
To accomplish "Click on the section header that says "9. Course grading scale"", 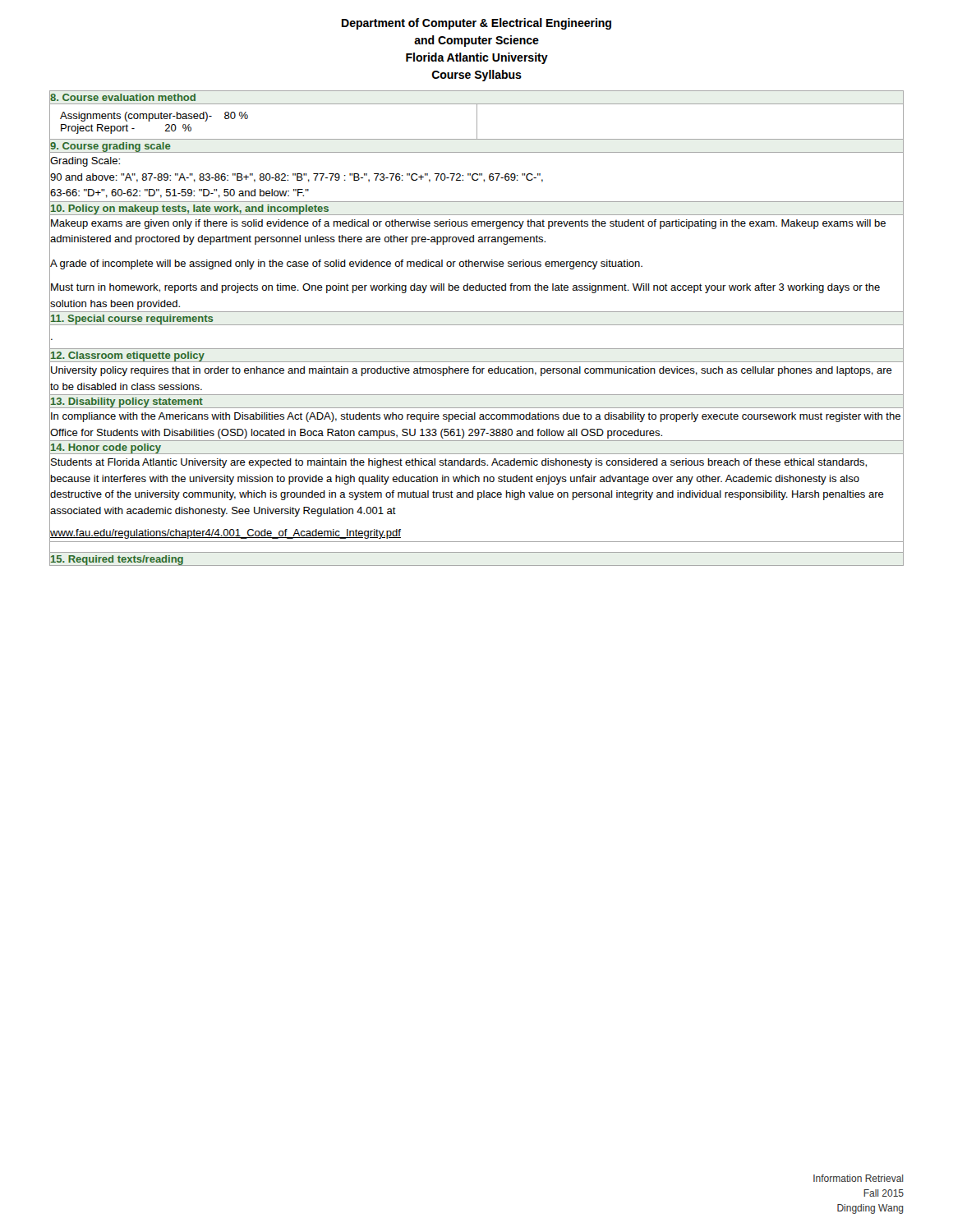I will (110, 146).
